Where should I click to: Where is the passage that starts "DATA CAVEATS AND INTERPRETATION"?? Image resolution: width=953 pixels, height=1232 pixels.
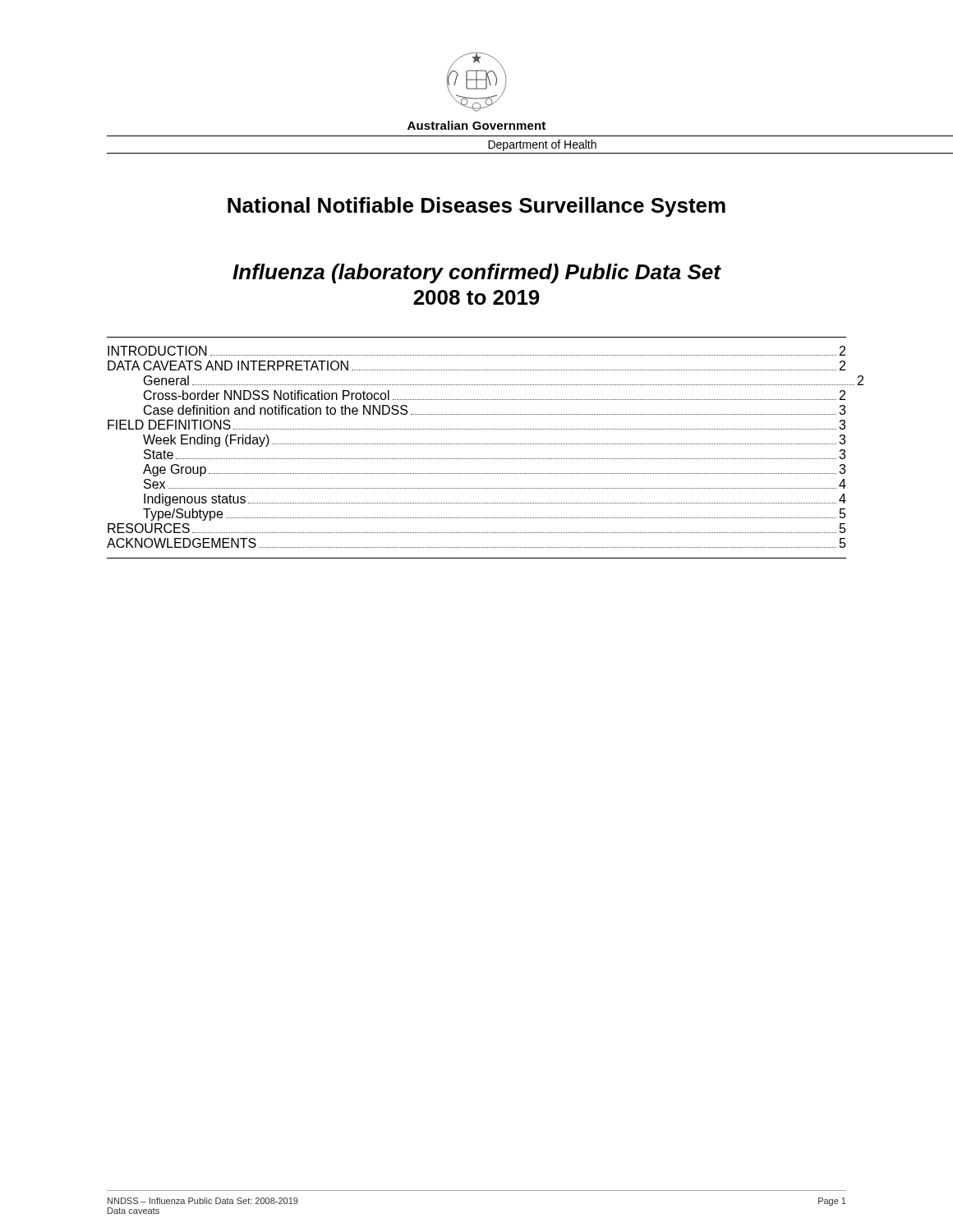click(x=476, y=366)
